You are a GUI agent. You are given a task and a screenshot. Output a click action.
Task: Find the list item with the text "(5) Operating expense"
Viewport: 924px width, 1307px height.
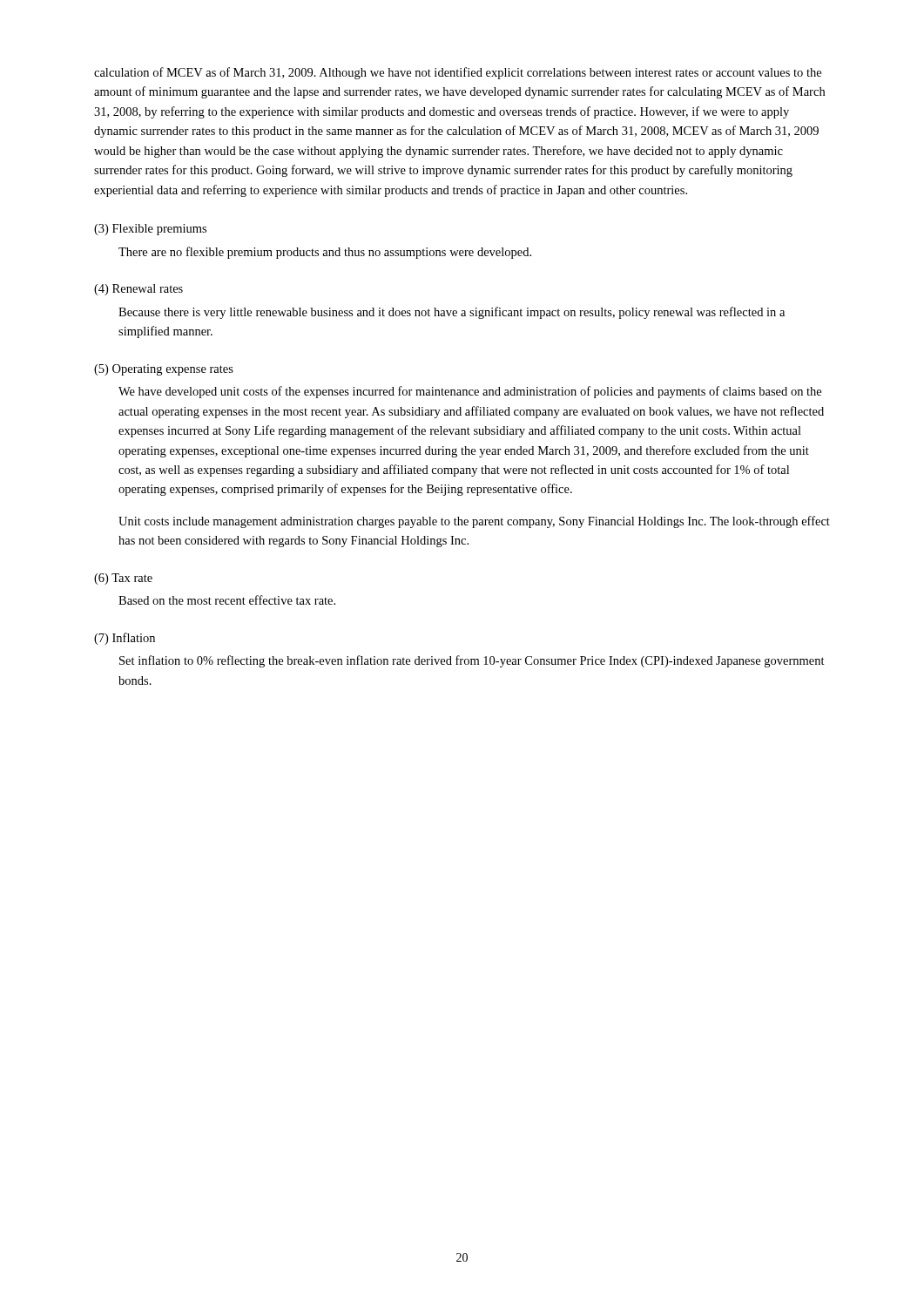coord(164,368)
